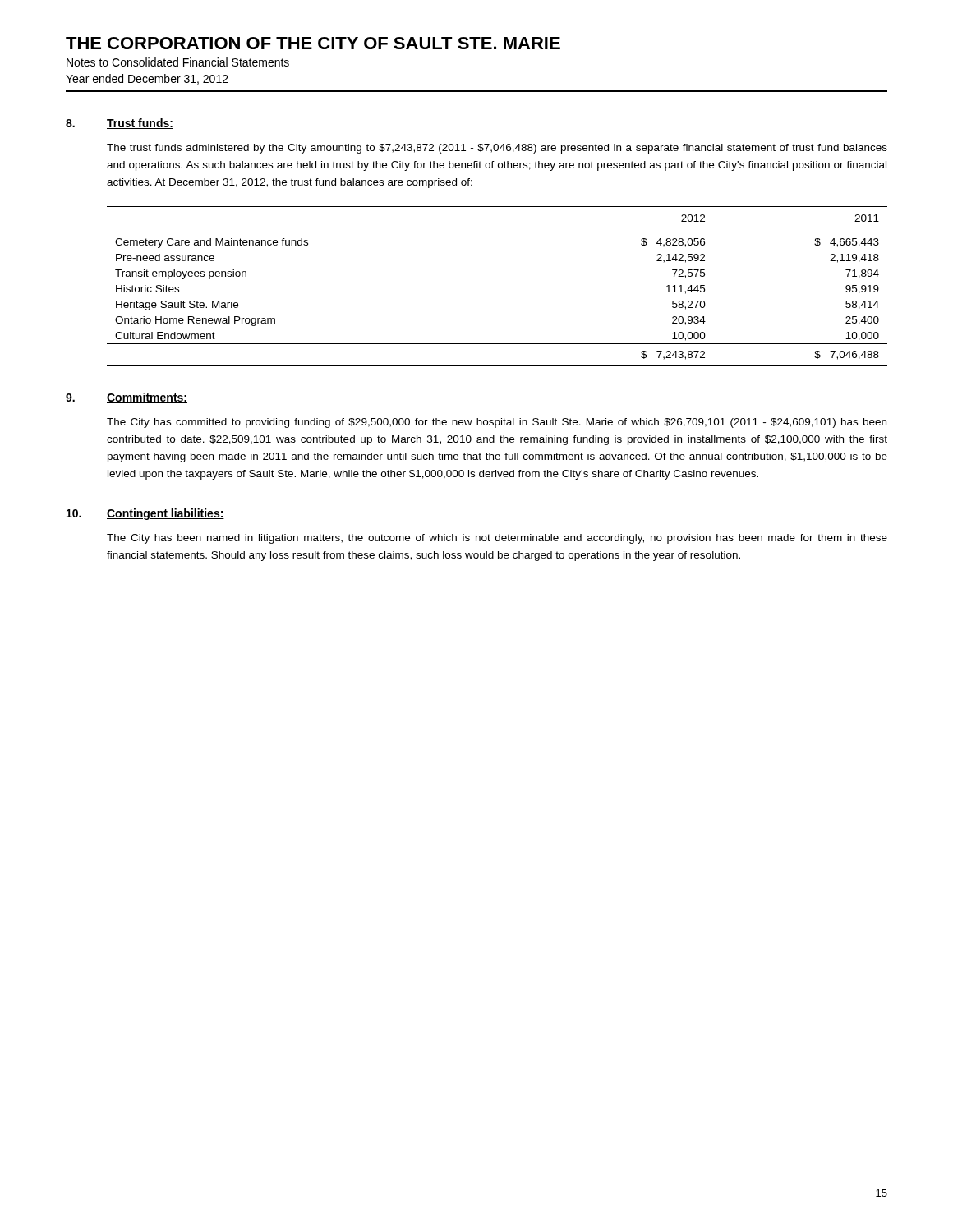This screenshot has height=1232, width=953.
Task: Click on the section header that says "8.Trust funds:"
Action: (x=120, y=123)
